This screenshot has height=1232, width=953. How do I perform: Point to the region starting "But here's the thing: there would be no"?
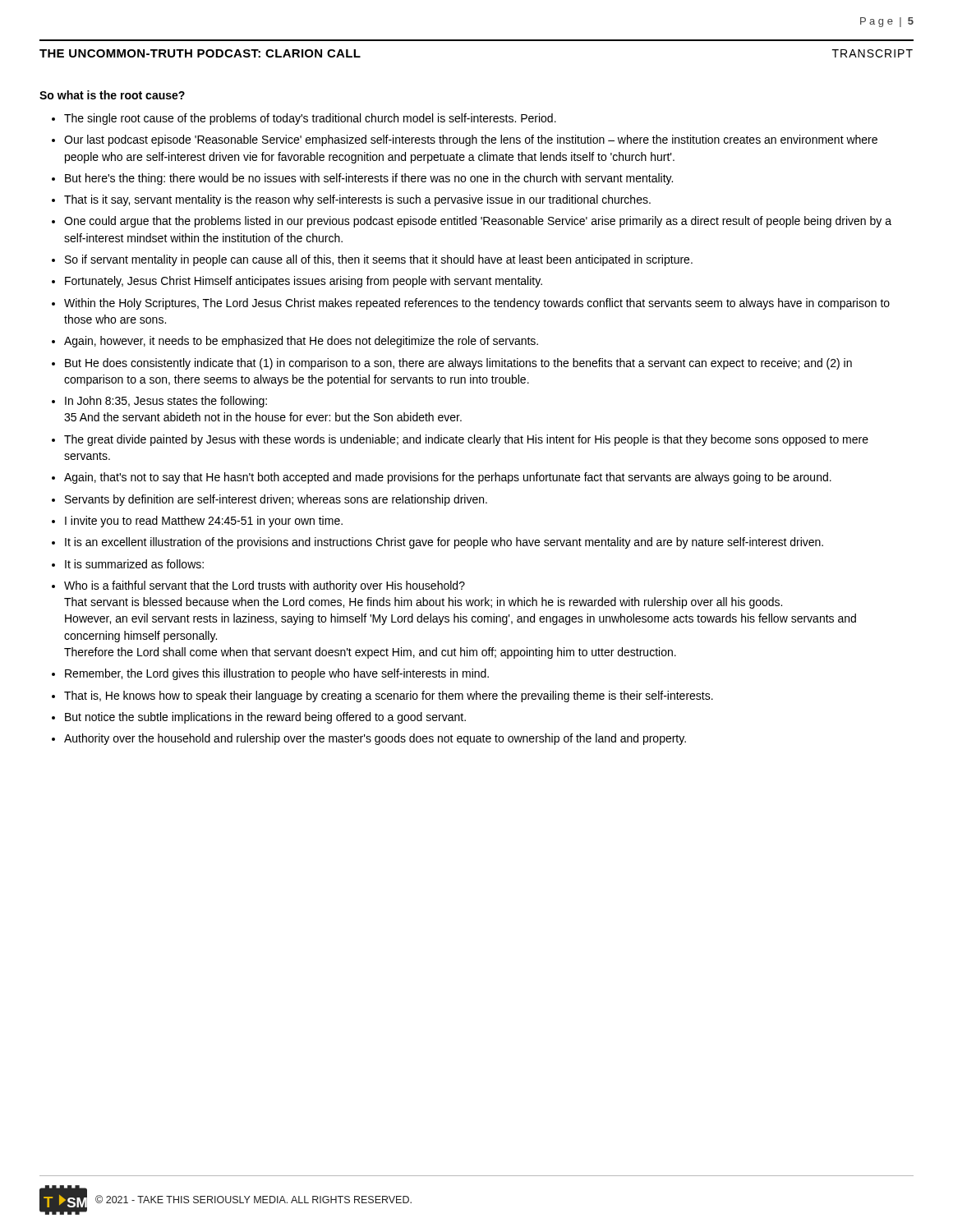pyautogui.click(x=369, y=178)
